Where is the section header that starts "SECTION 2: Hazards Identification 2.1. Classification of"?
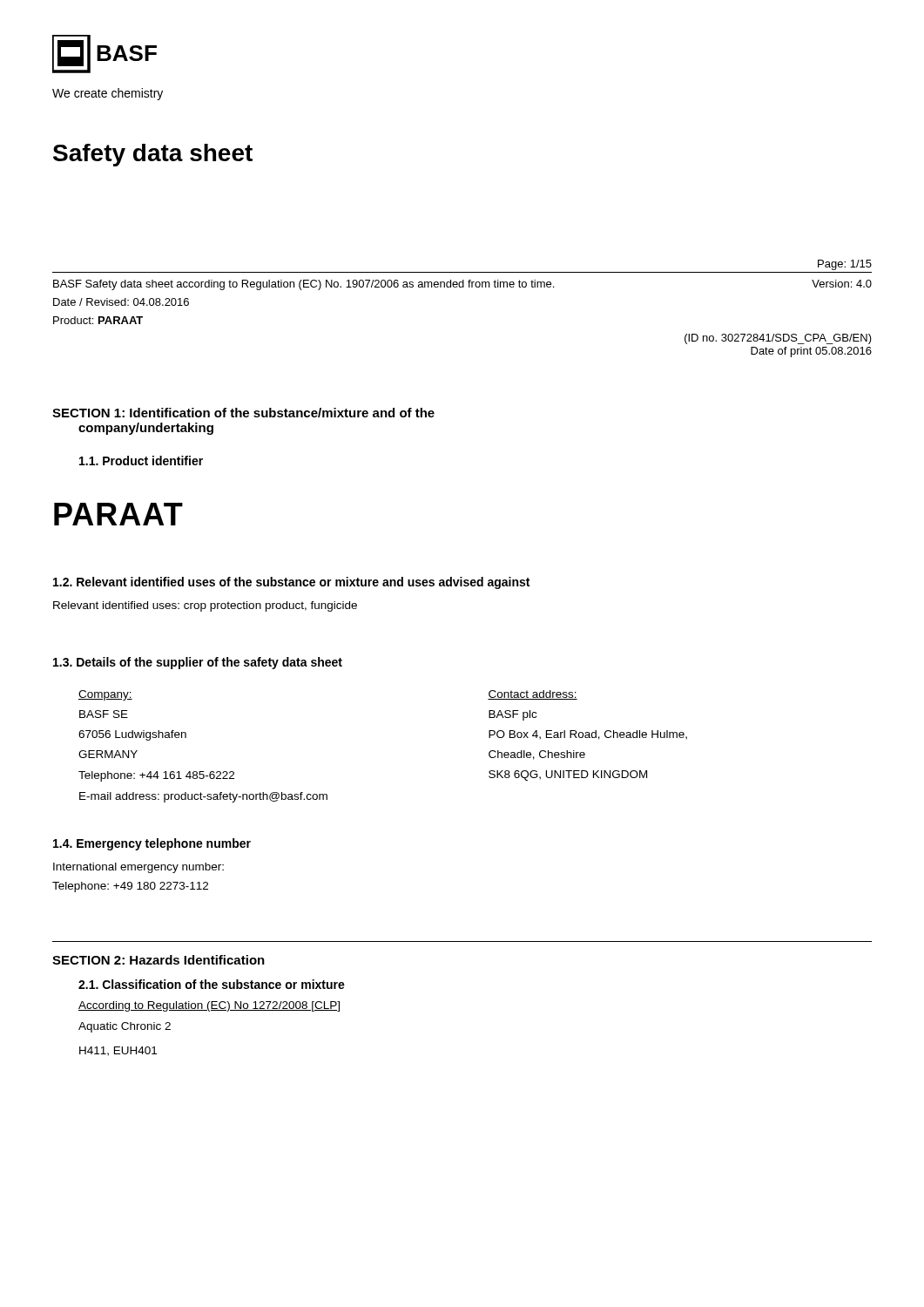 pyautogui.click(x=158, y=960)
